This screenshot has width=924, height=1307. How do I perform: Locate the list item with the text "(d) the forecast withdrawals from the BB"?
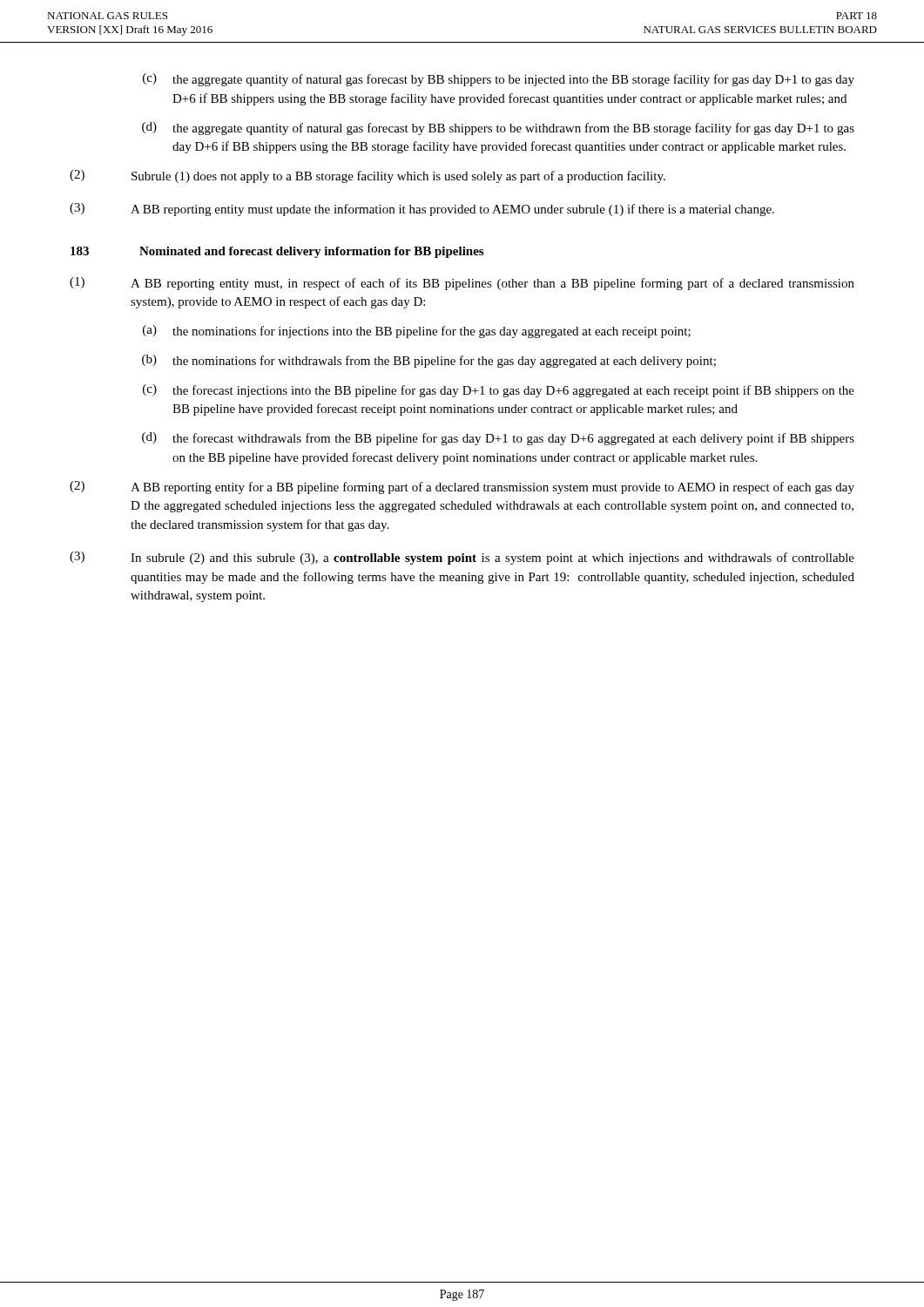(462, 449)
